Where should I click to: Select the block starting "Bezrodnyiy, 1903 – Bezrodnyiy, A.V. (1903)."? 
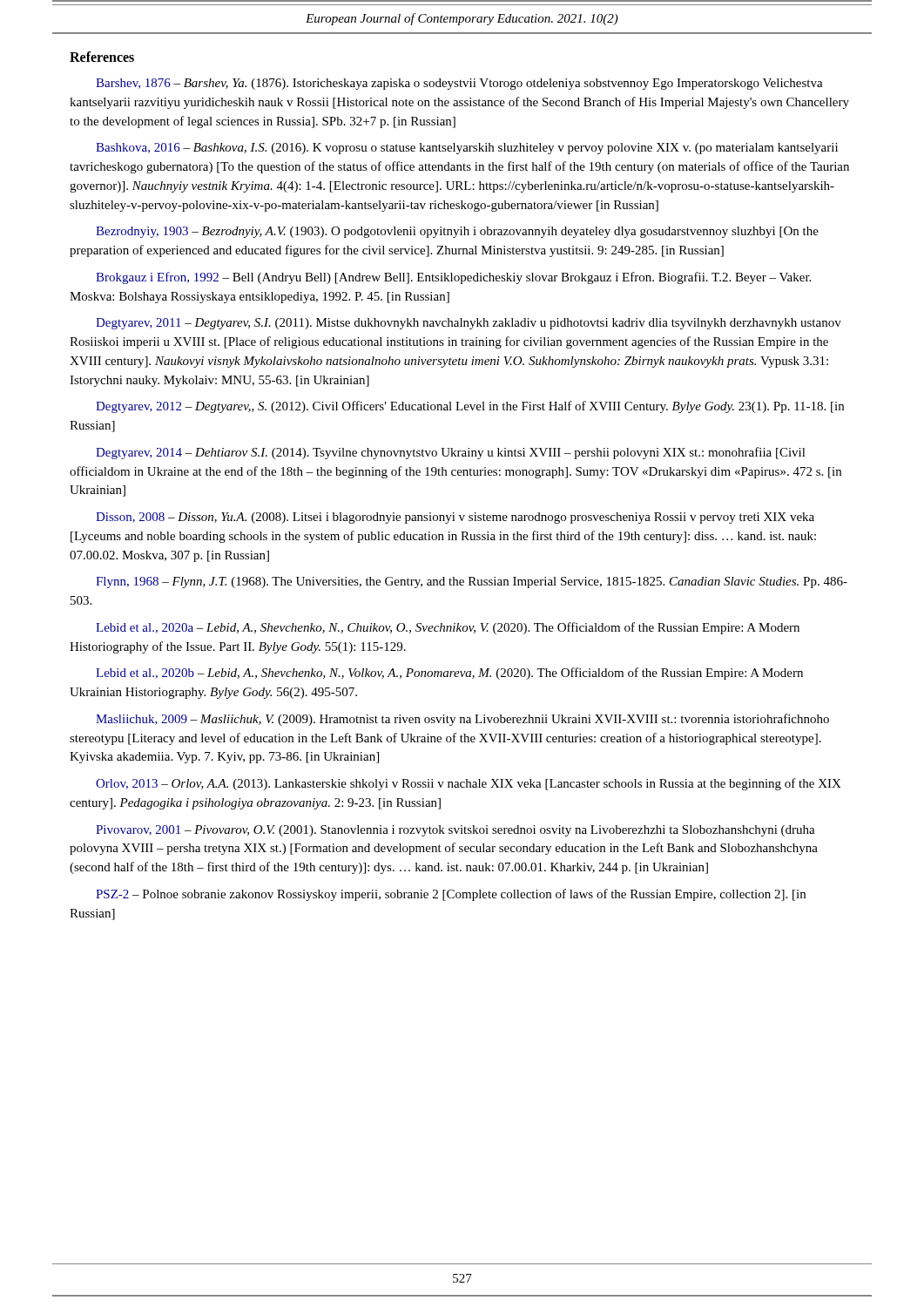444,241
